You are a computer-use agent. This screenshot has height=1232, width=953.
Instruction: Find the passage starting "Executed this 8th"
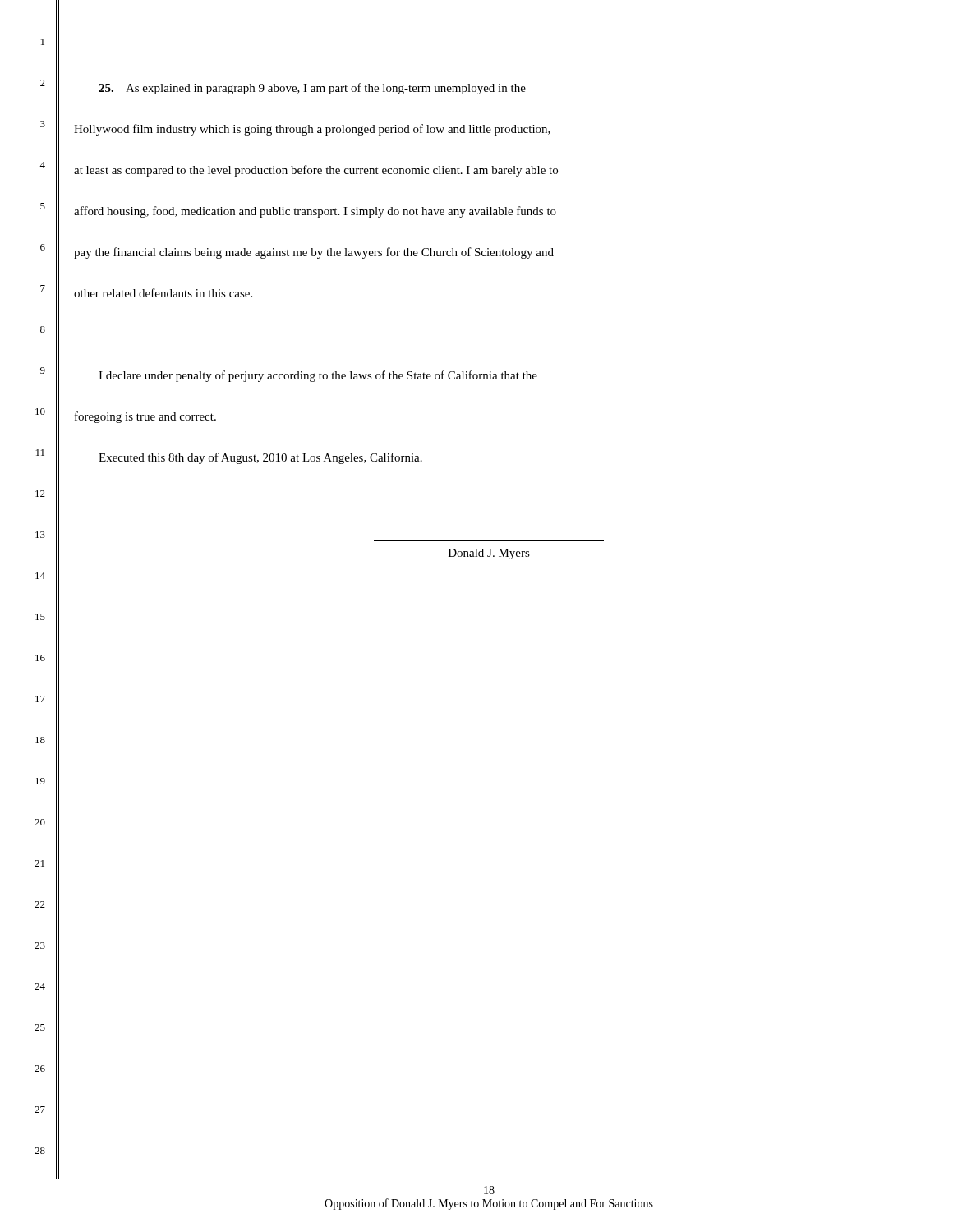point(248,458)
